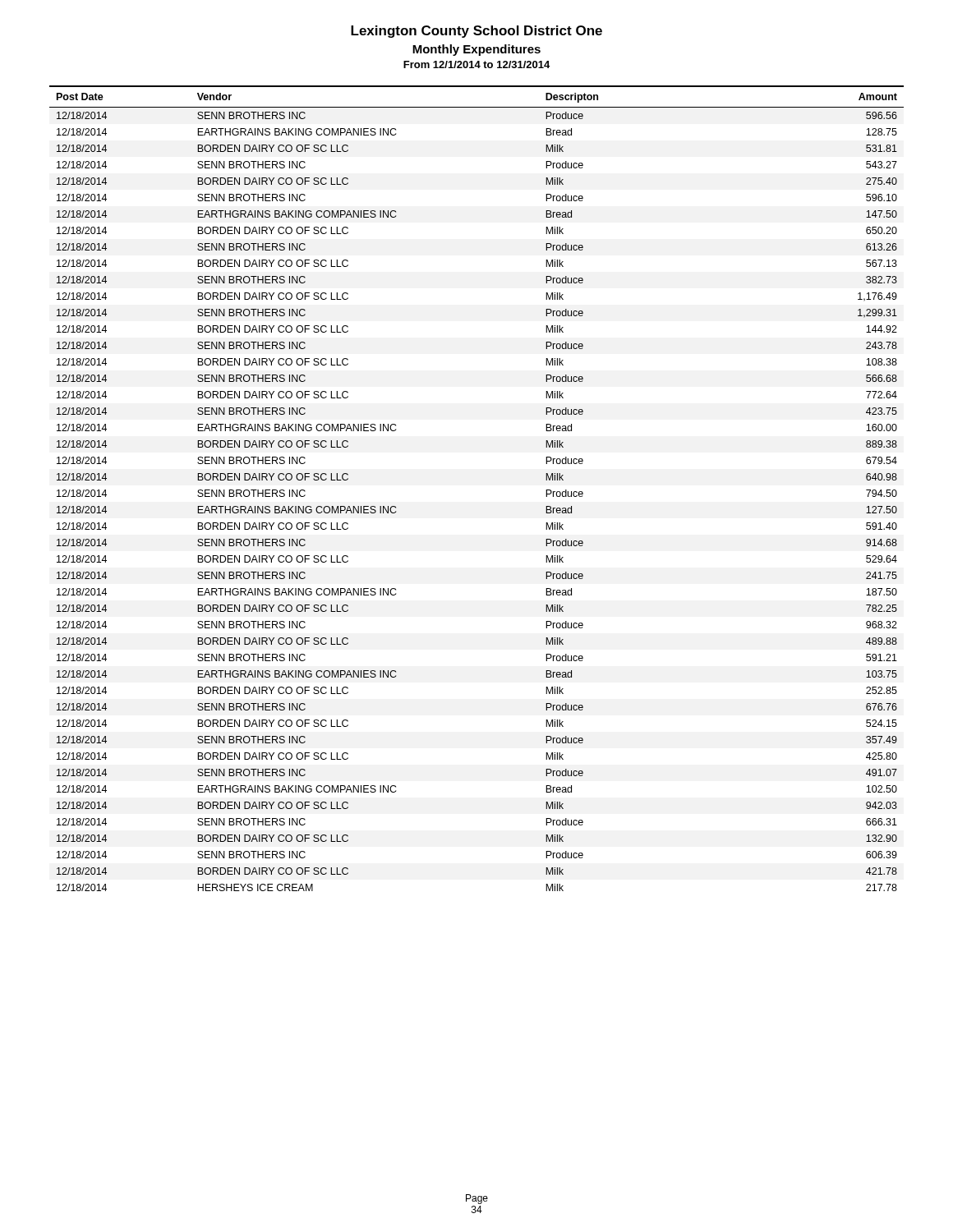Locate the table with the text "BORDEN DAIRY CO"
The height and width of the screenshot is (1232, 953).
[476, 491]
